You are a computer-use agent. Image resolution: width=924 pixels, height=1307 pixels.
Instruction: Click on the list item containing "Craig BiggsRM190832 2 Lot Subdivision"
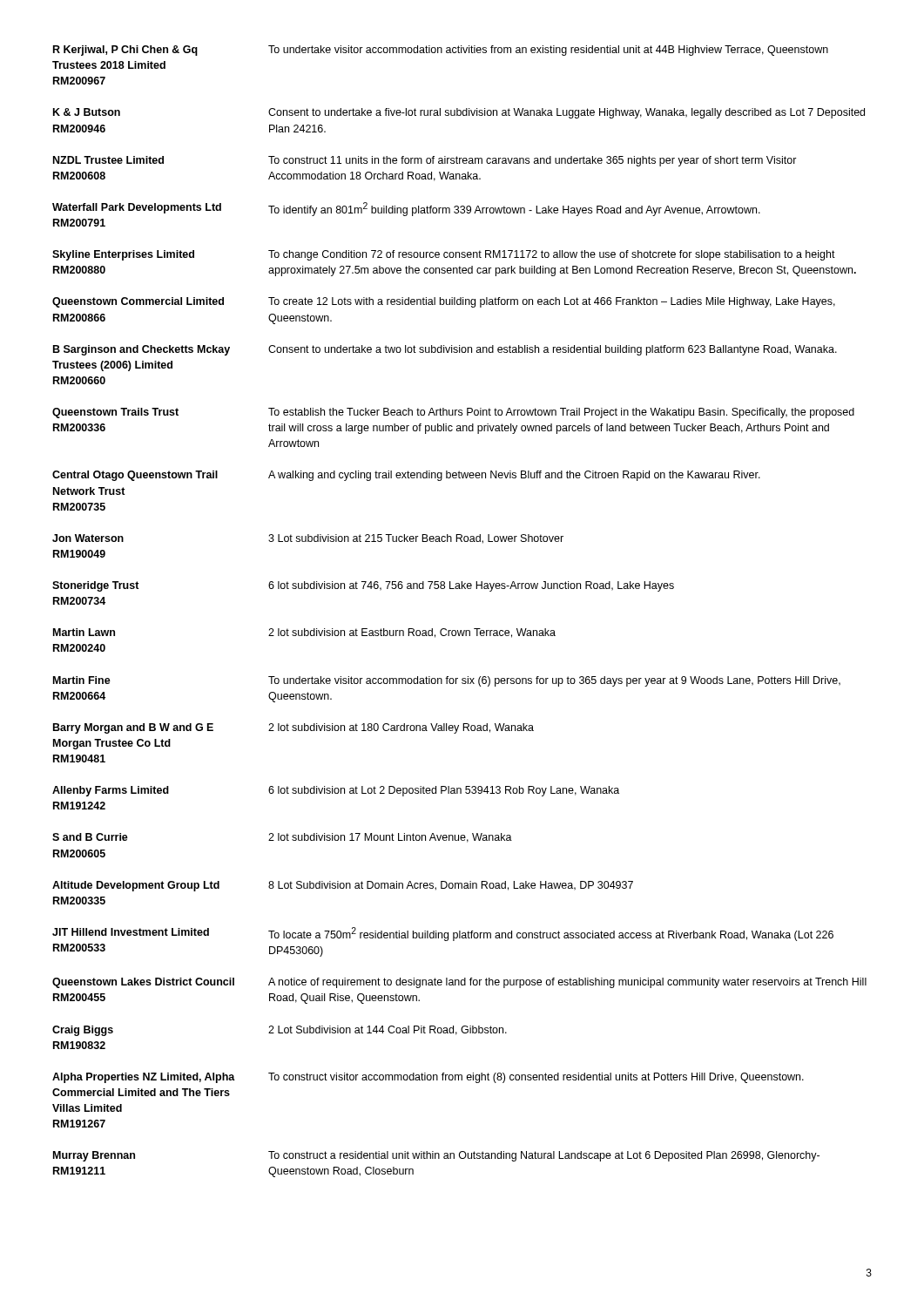(x=462, y=1037)
